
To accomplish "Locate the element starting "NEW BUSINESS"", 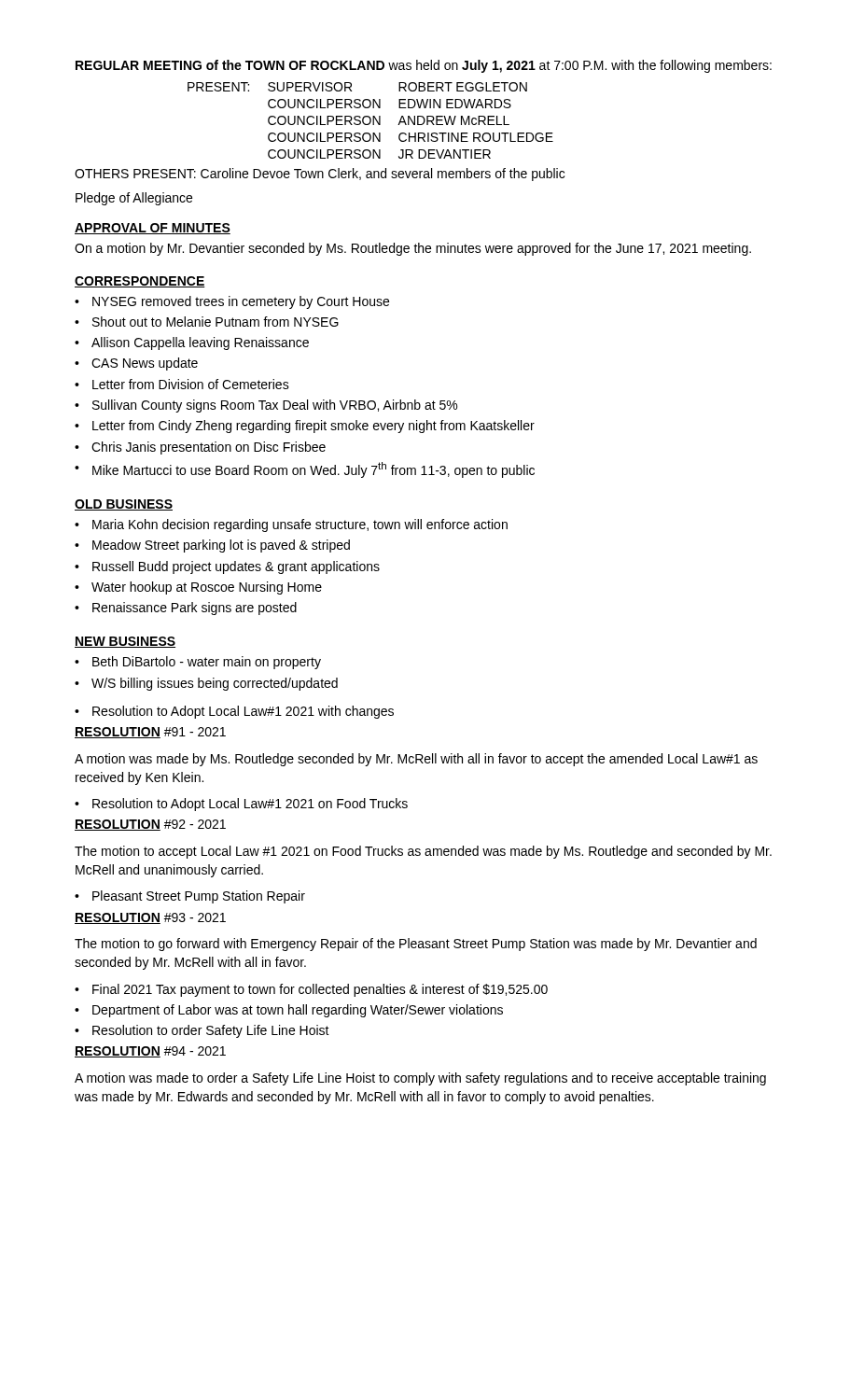I will point(125,642).
